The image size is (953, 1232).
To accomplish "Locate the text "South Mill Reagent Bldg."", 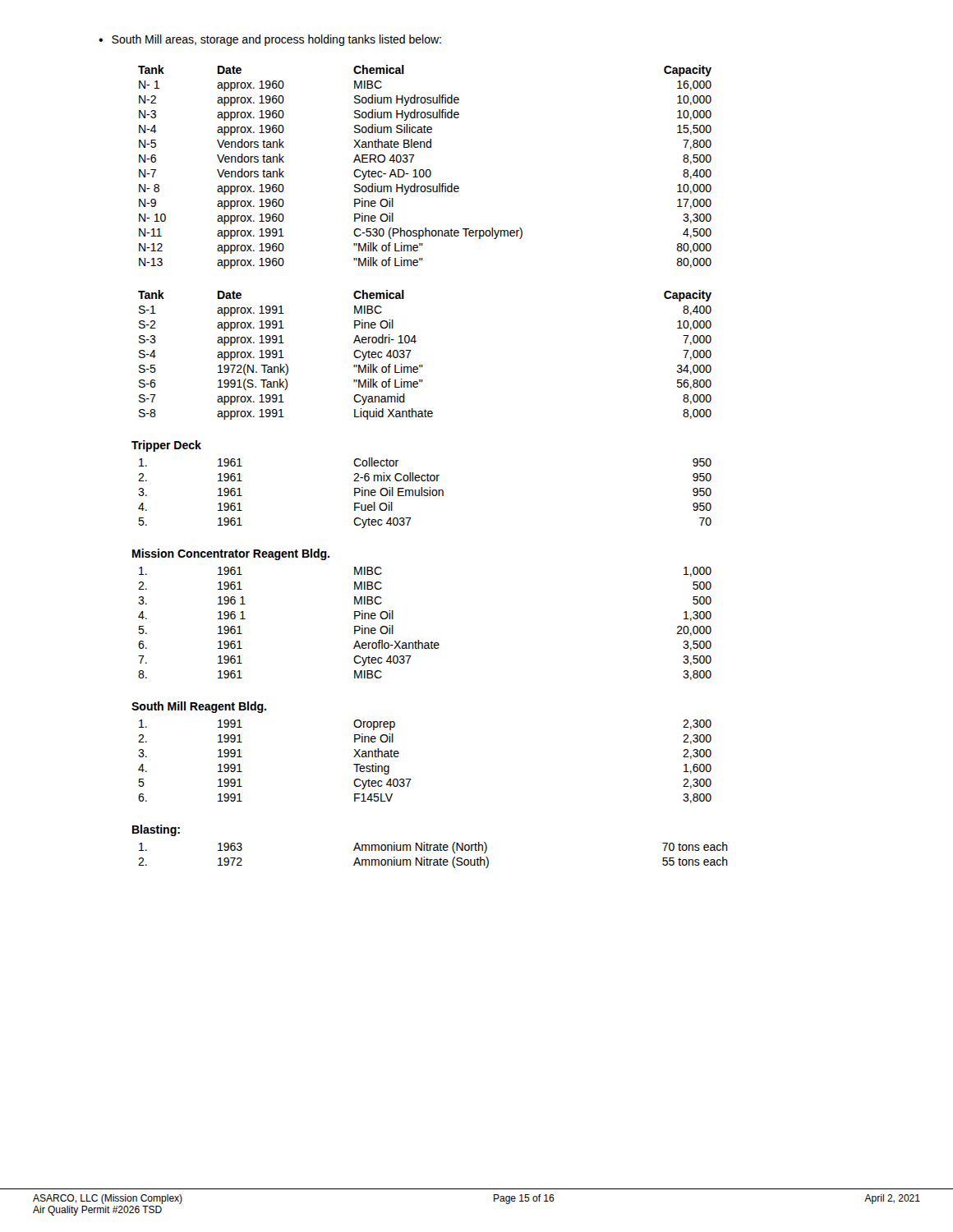I will [x=199, y=706].
